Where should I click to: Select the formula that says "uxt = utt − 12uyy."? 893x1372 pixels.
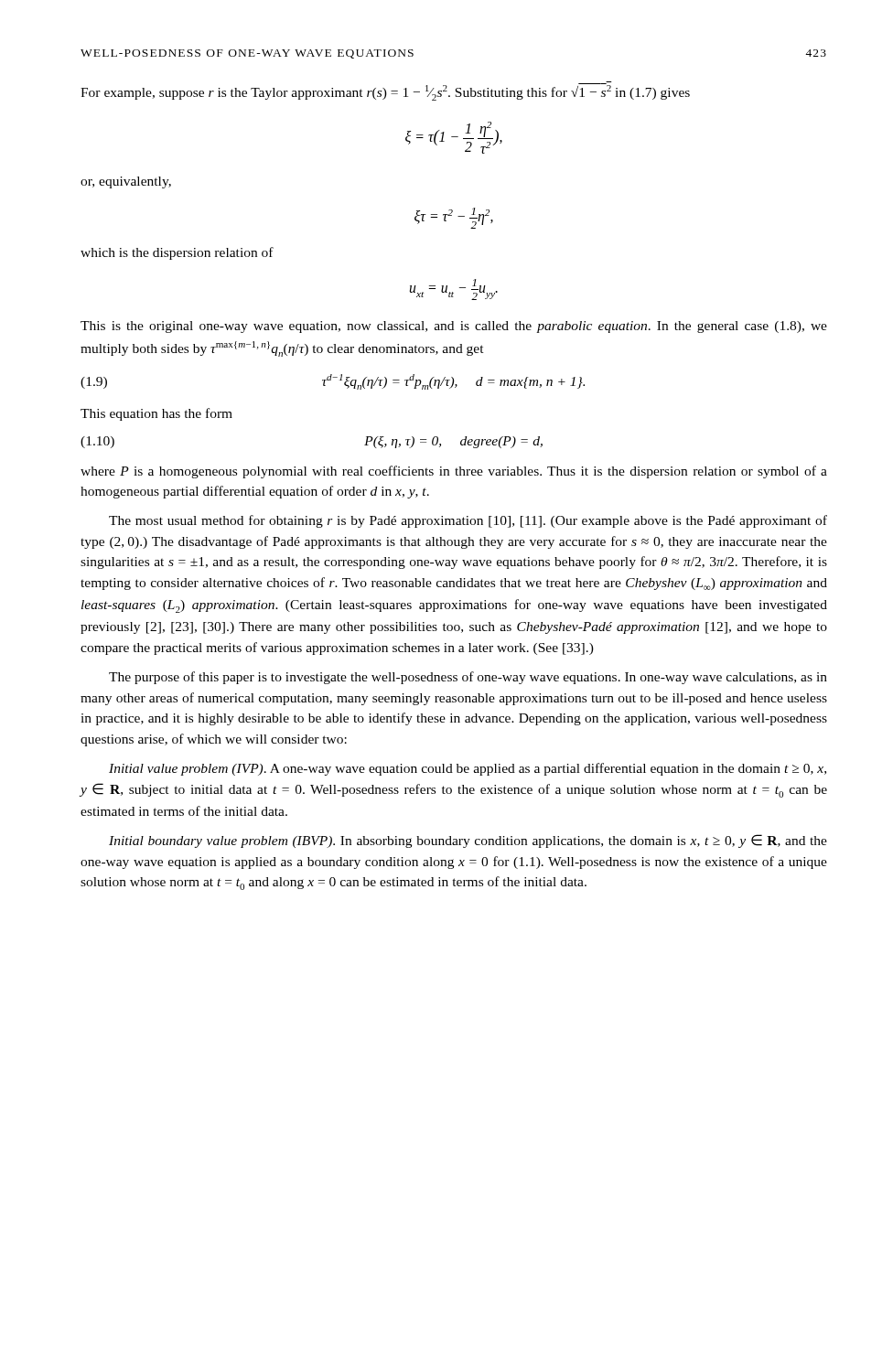pos(454,290)
